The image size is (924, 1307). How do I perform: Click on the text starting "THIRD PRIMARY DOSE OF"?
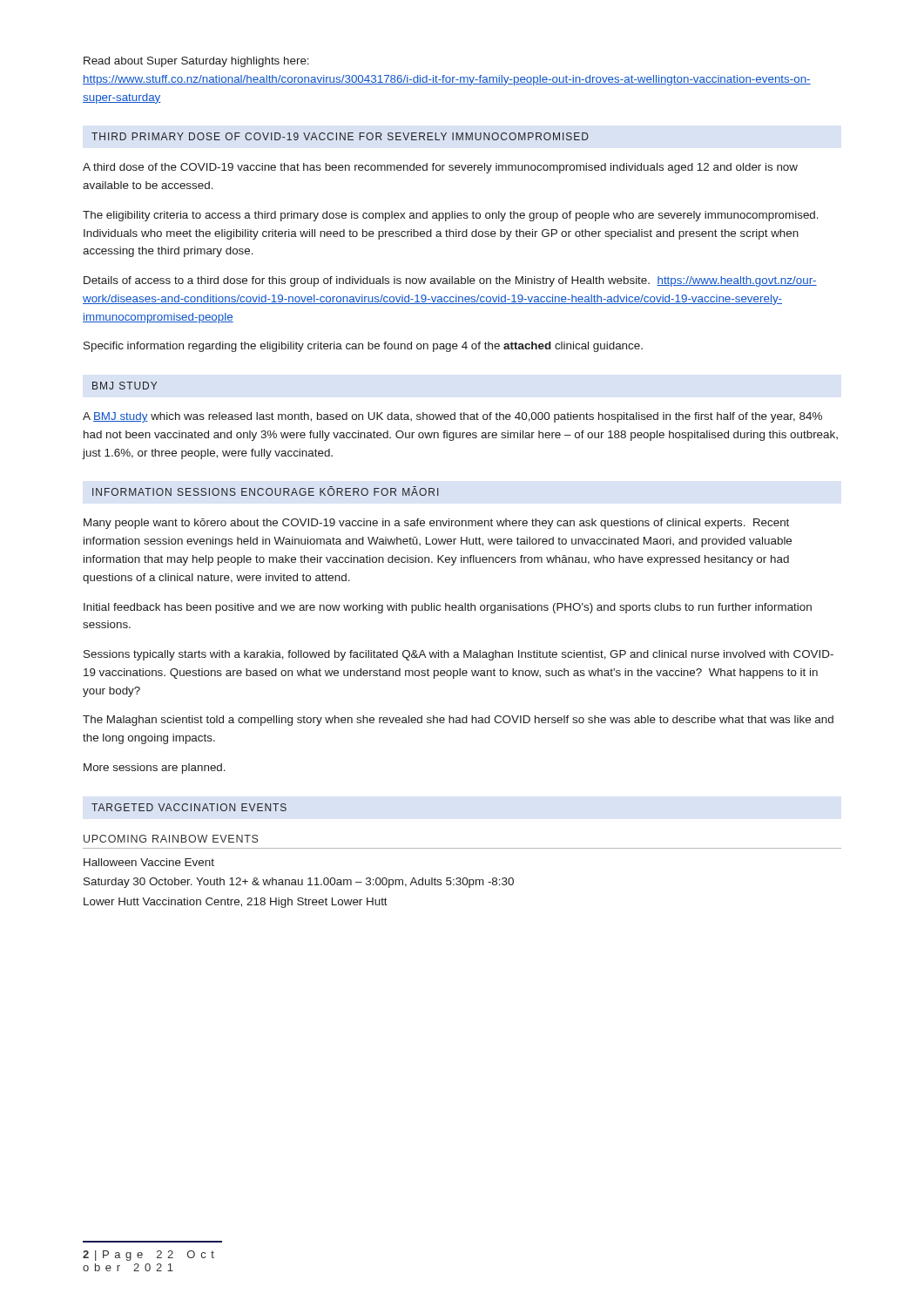(x=340, y=137)
